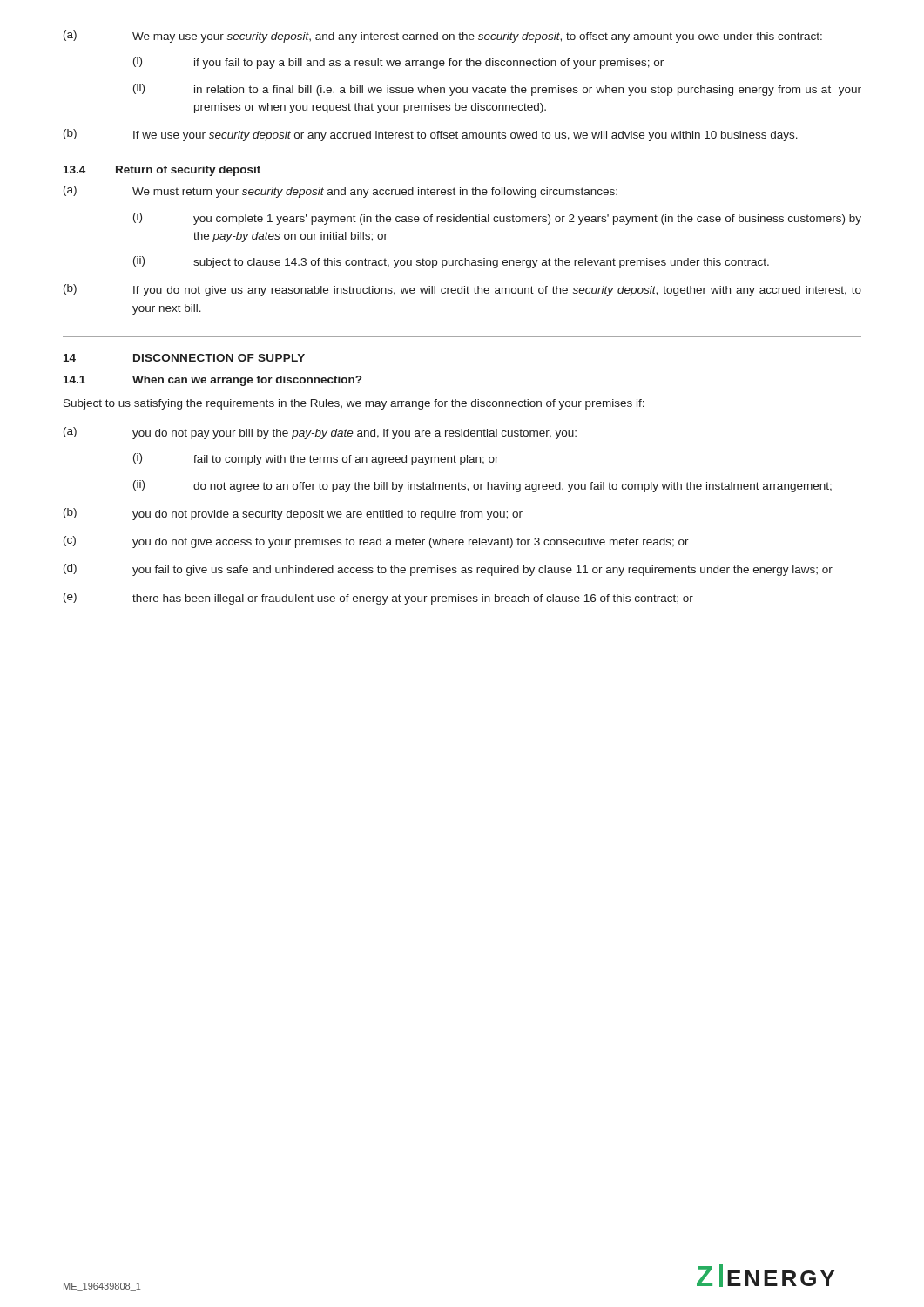Click on the text block starting "14 DISCONNECTION OF SUPPLY"
The height and width of the screenshot is (1307, 924).
click(184, 357)
